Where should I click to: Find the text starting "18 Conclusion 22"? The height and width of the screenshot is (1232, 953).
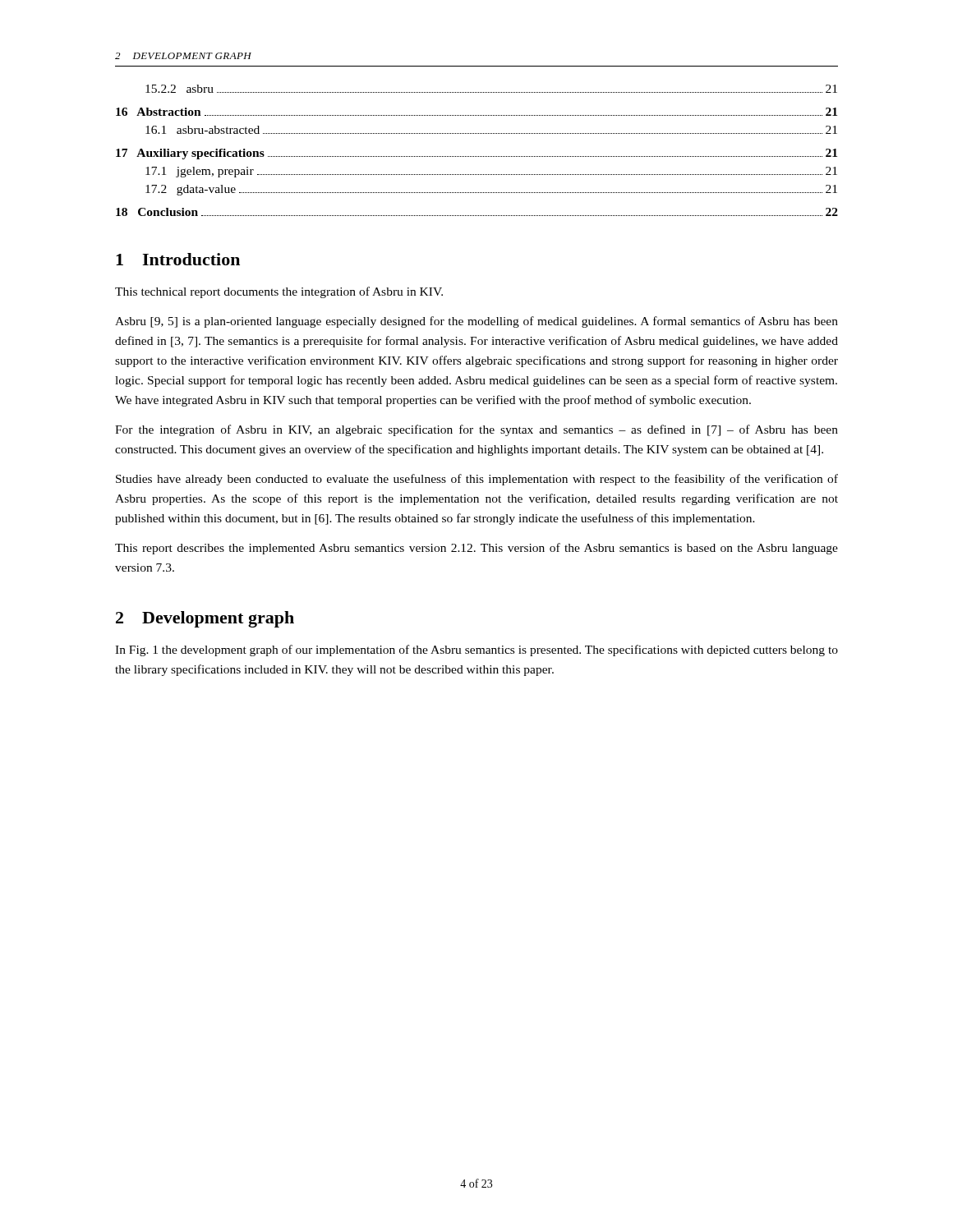coord(476,212)
